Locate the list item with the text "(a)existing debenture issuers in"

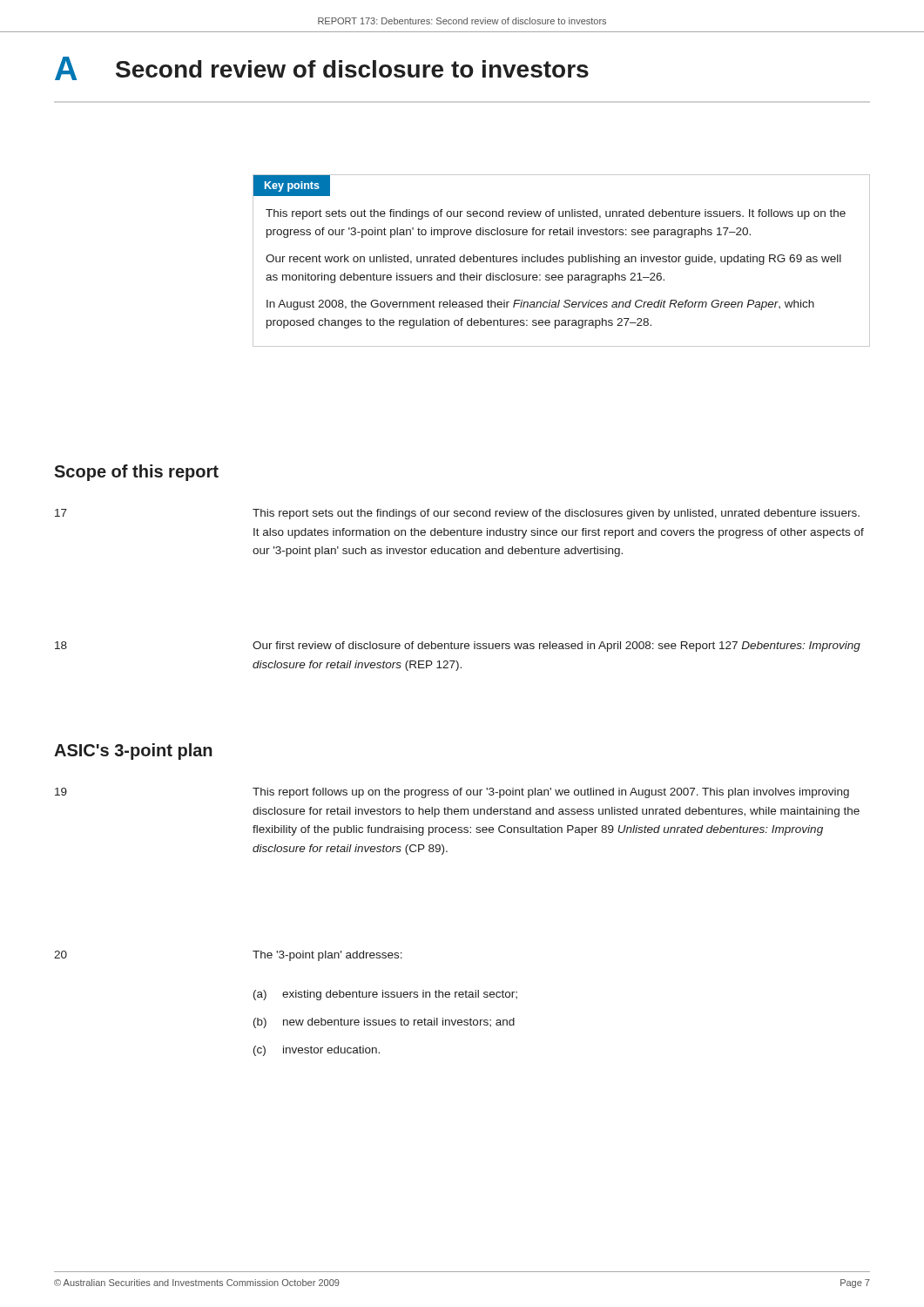point(385,994)
